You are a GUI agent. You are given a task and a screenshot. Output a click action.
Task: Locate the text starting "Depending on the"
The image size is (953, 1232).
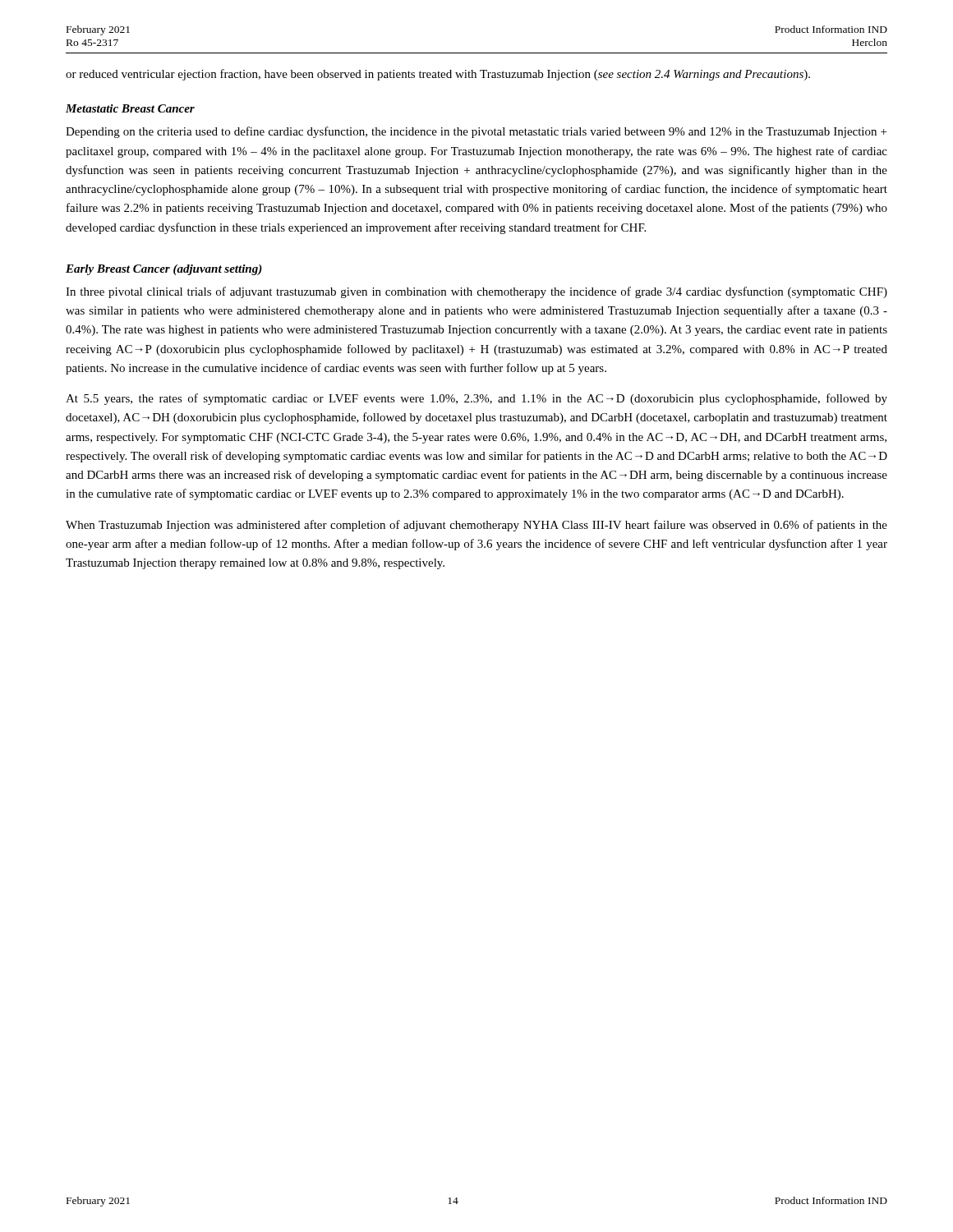(476, 179)
